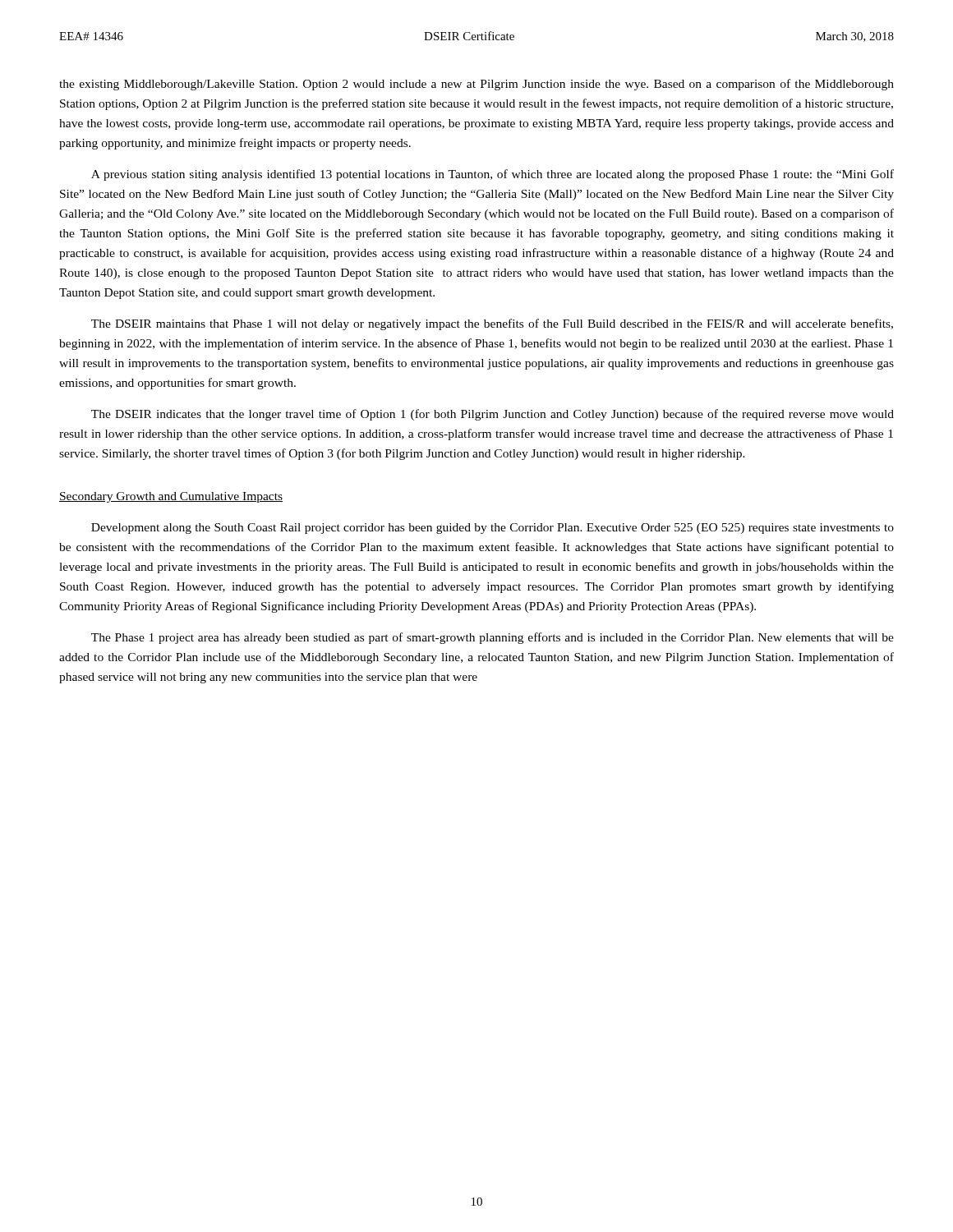Click on the element starting "A previous station siting analysis identified 13 potential"
Viewport: 953px width, 1232px height.
pyautogui.click(x=476, y=233)
